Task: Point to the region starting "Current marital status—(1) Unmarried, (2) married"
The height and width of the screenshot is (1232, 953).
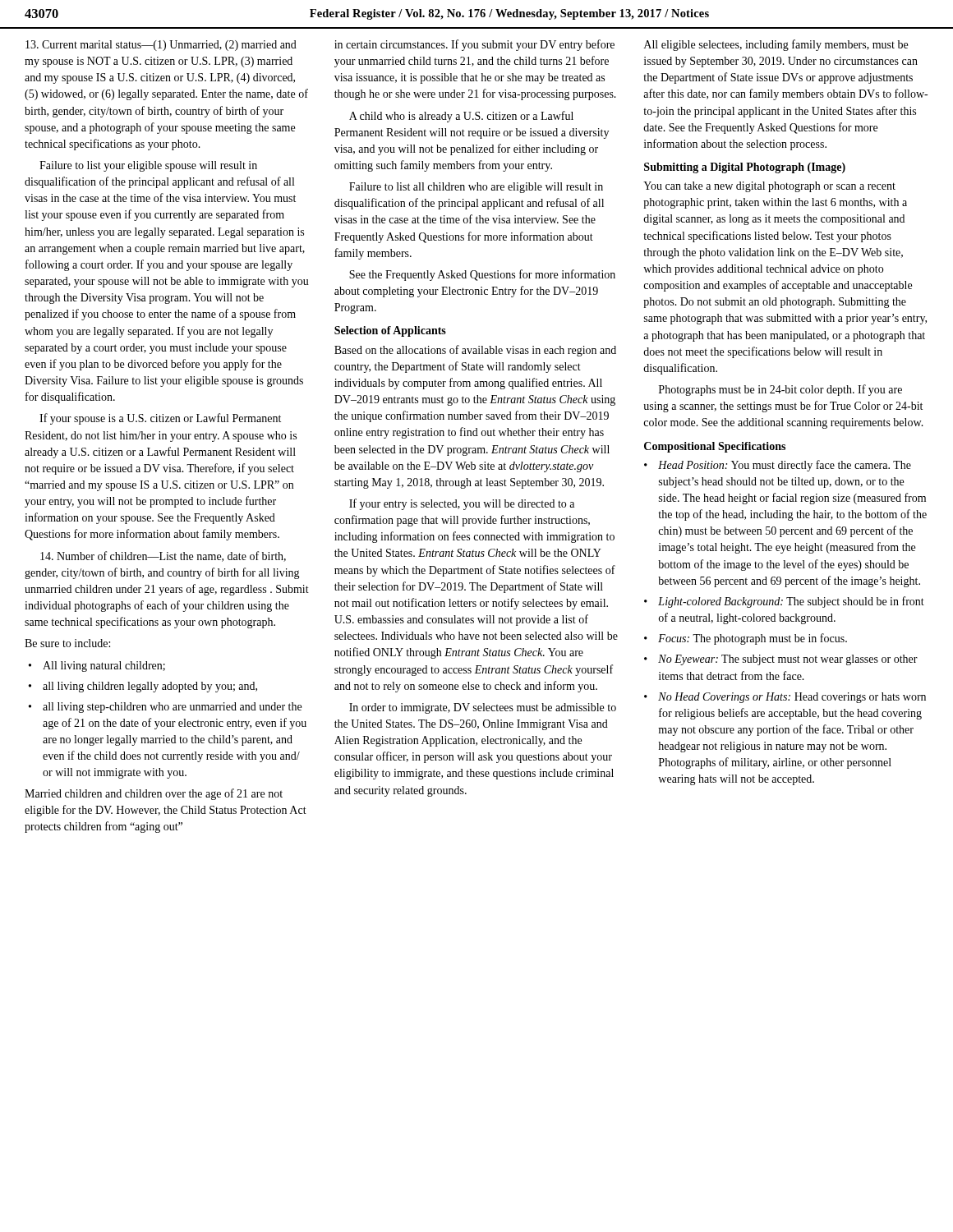Action: (167, 95)
